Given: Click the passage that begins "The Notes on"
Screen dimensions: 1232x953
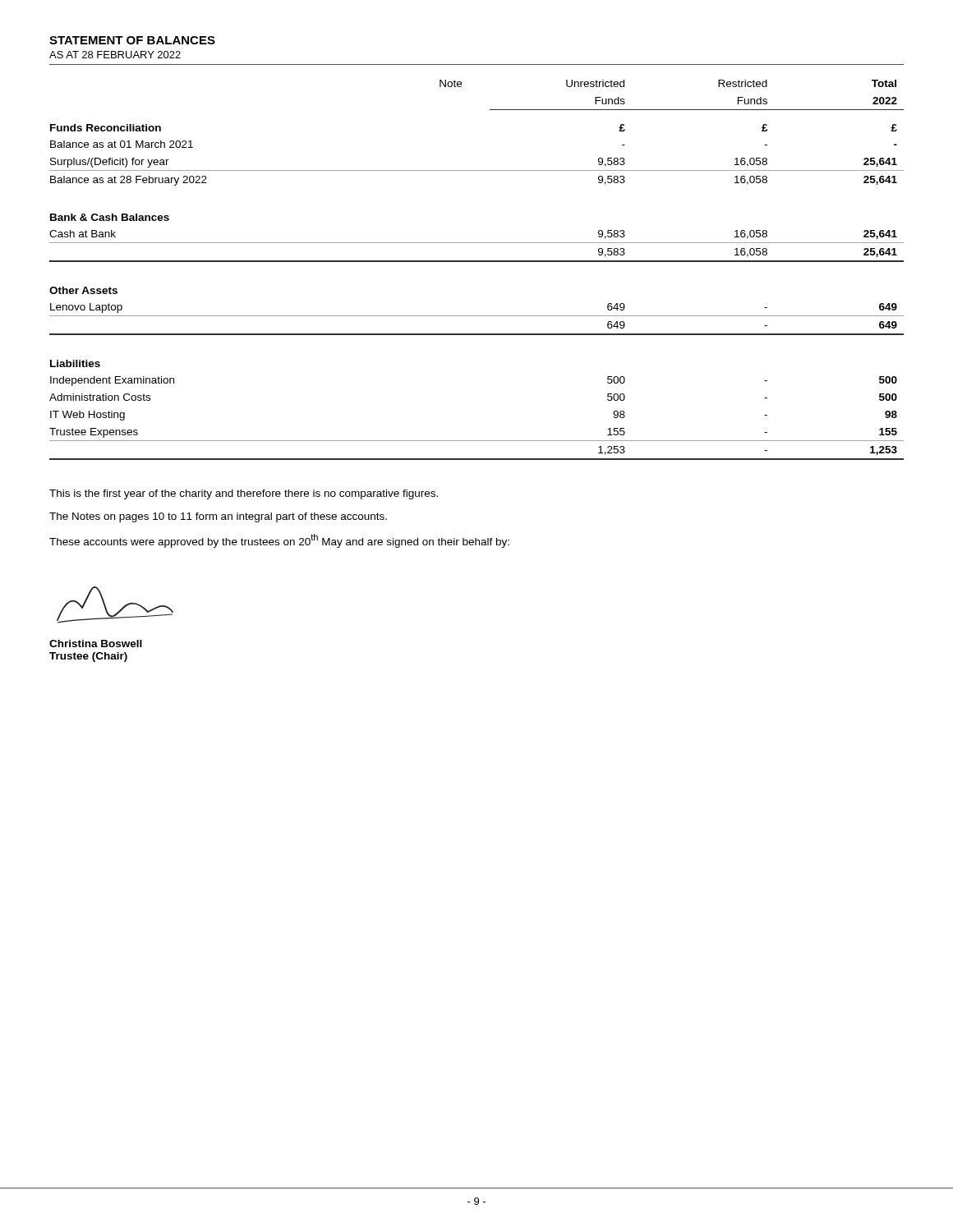Looking at the screenshot, I should point(219,516).
